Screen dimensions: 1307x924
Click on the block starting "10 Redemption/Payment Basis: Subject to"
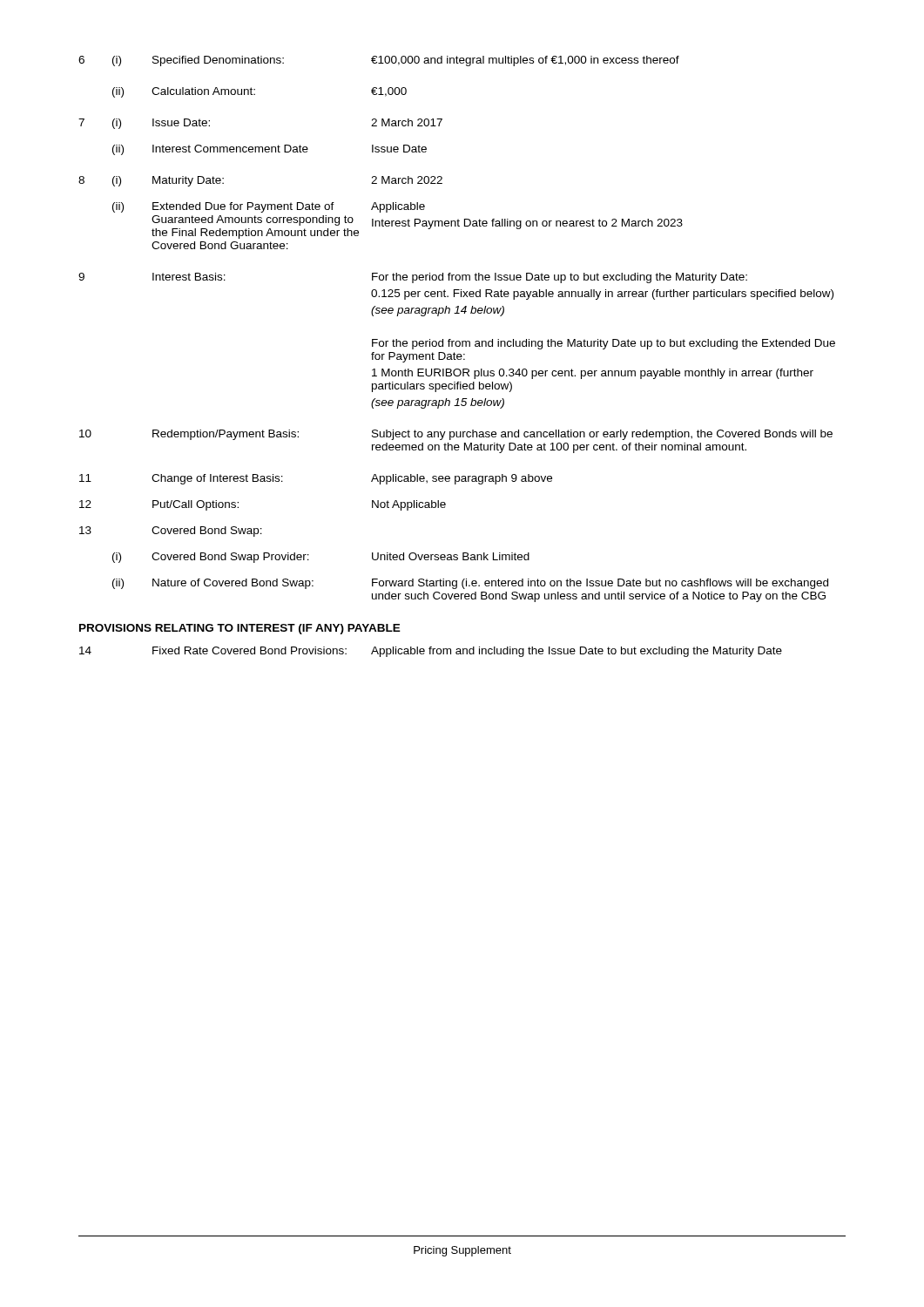pos(462,440)
